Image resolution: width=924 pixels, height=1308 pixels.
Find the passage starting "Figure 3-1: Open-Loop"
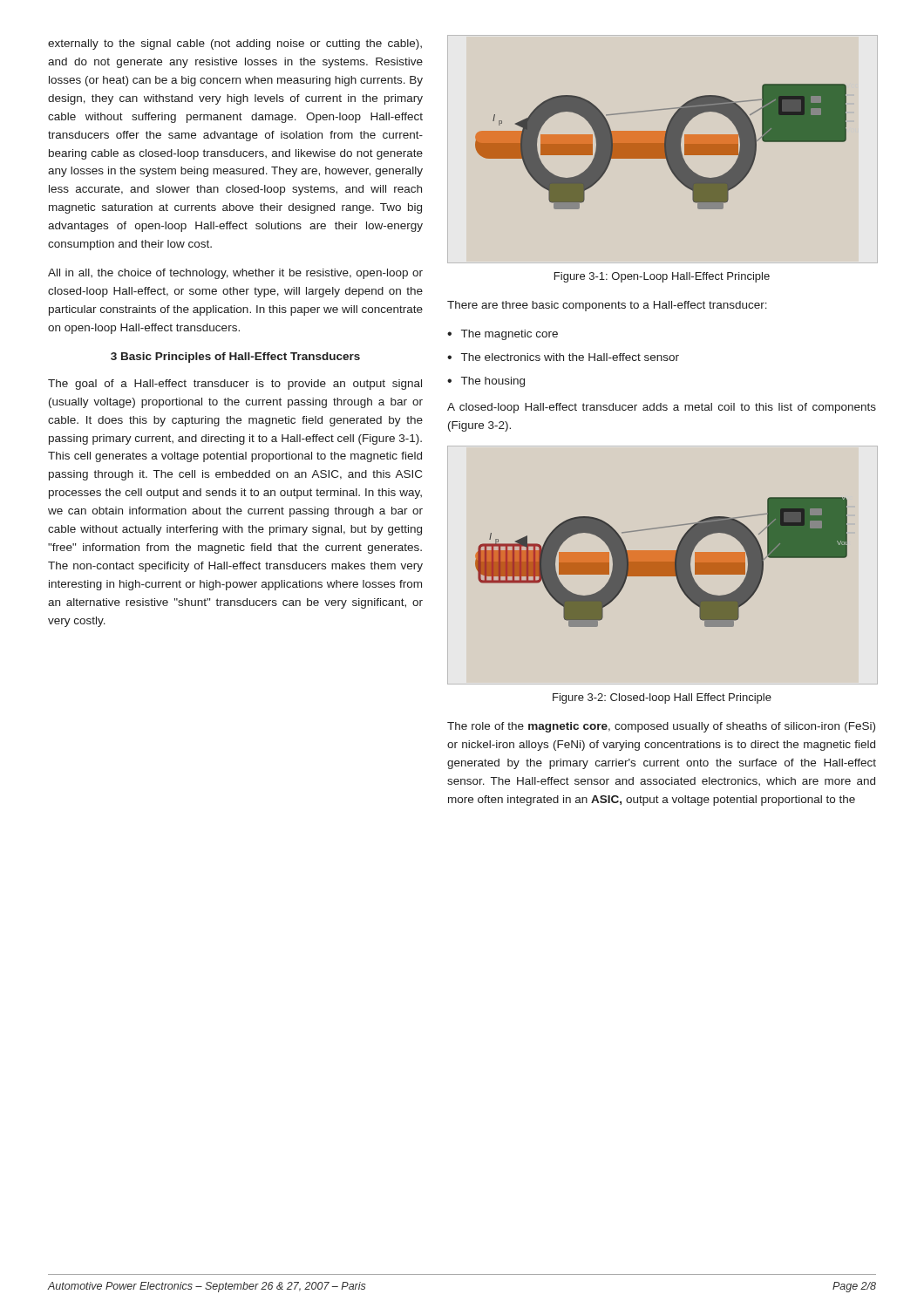pyautogui.click(x=662, y=276)
